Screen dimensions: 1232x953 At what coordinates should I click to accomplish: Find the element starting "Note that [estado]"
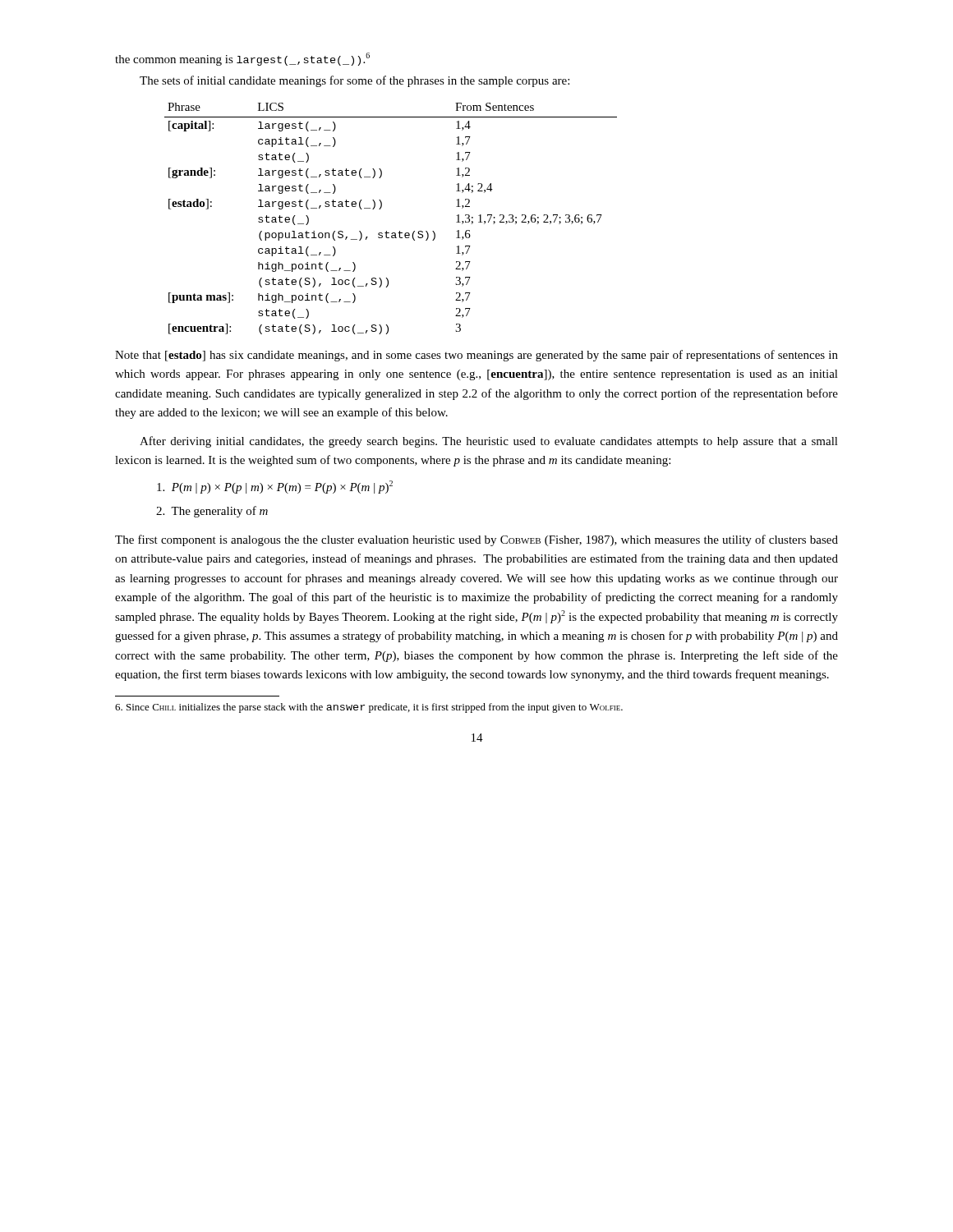pos(476,384)
